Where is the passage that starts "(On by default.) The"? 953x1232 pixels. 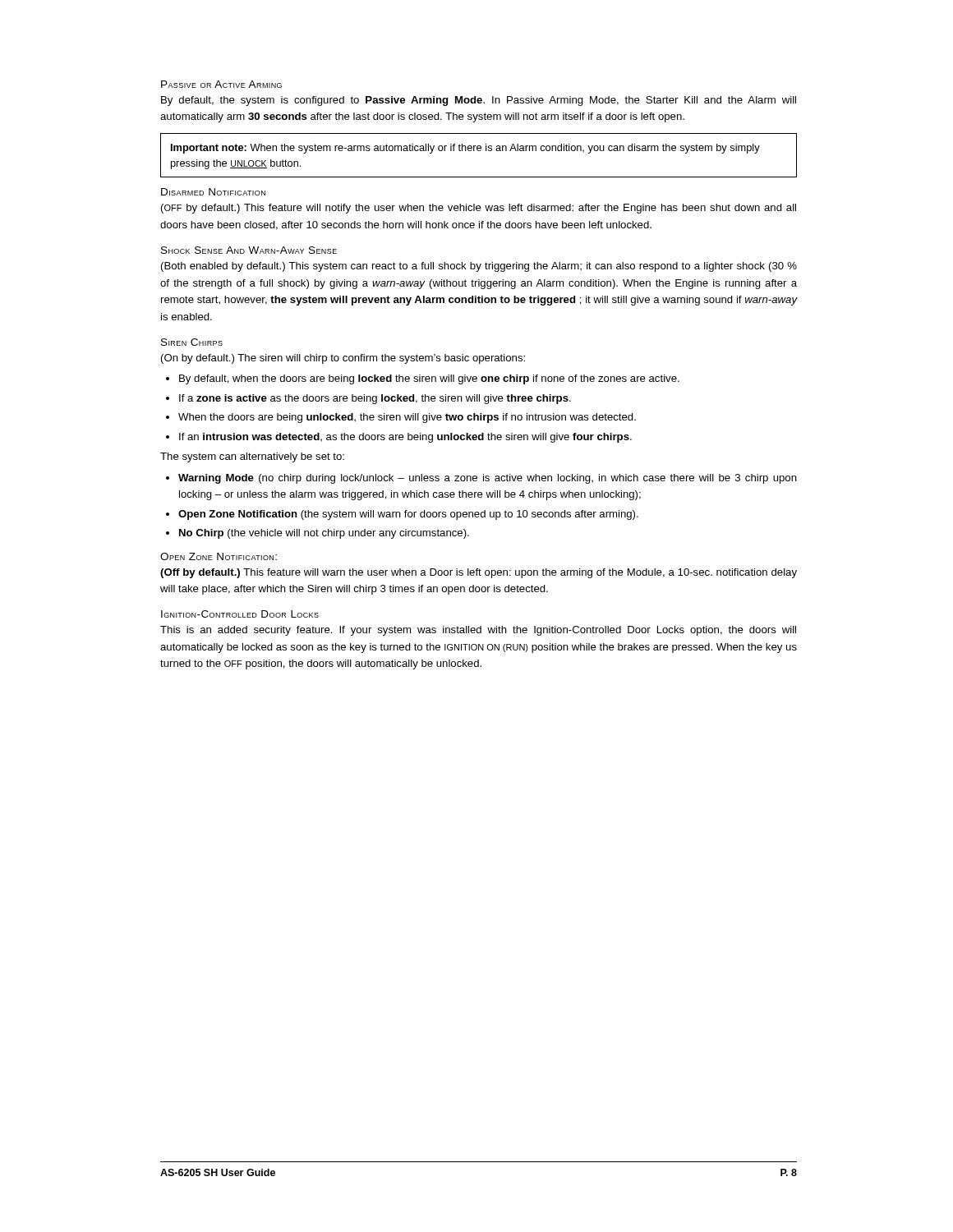[x=343, y=358]
